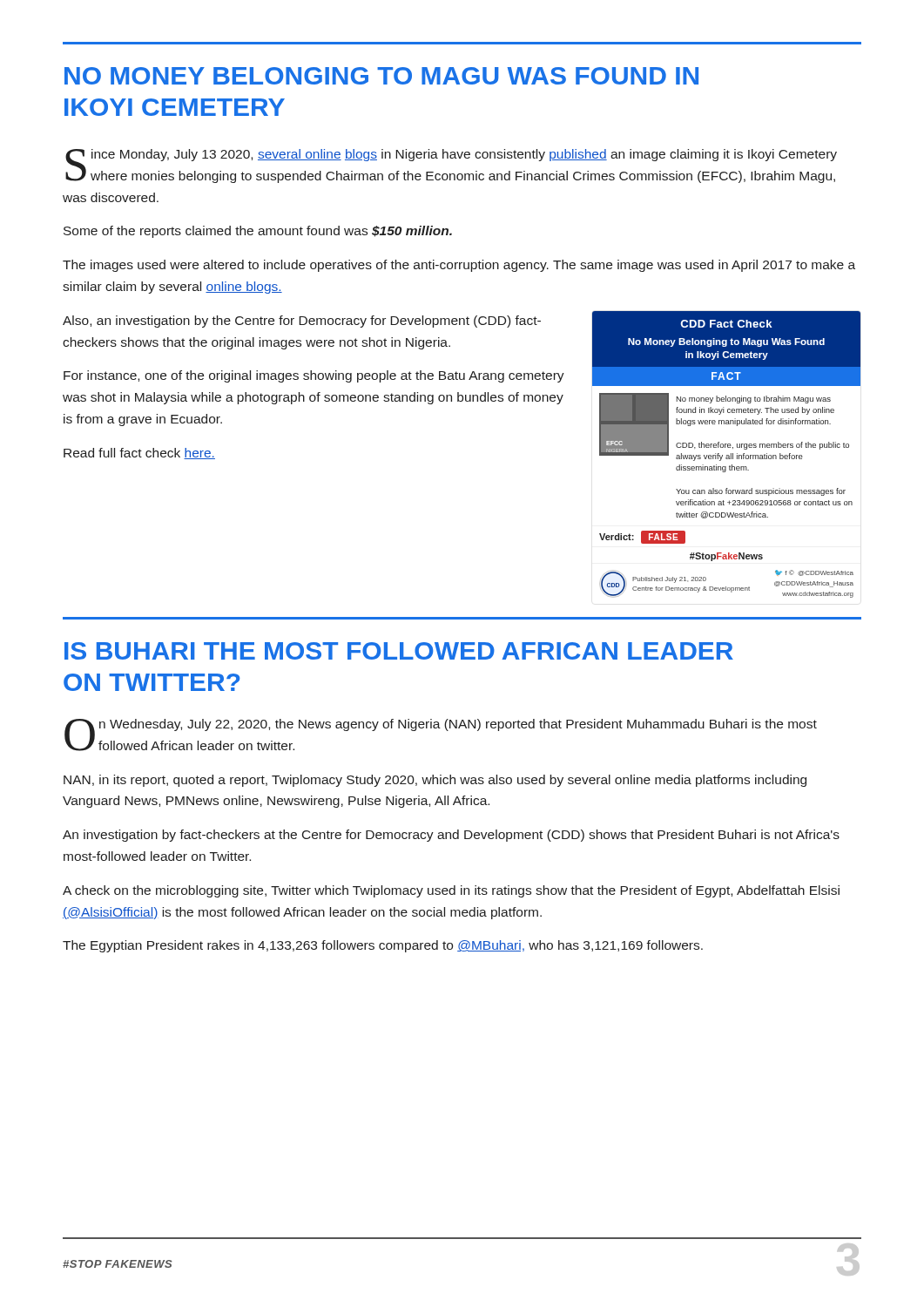Click on the text block with the text "Since Monday, July"

pos(450,174)
